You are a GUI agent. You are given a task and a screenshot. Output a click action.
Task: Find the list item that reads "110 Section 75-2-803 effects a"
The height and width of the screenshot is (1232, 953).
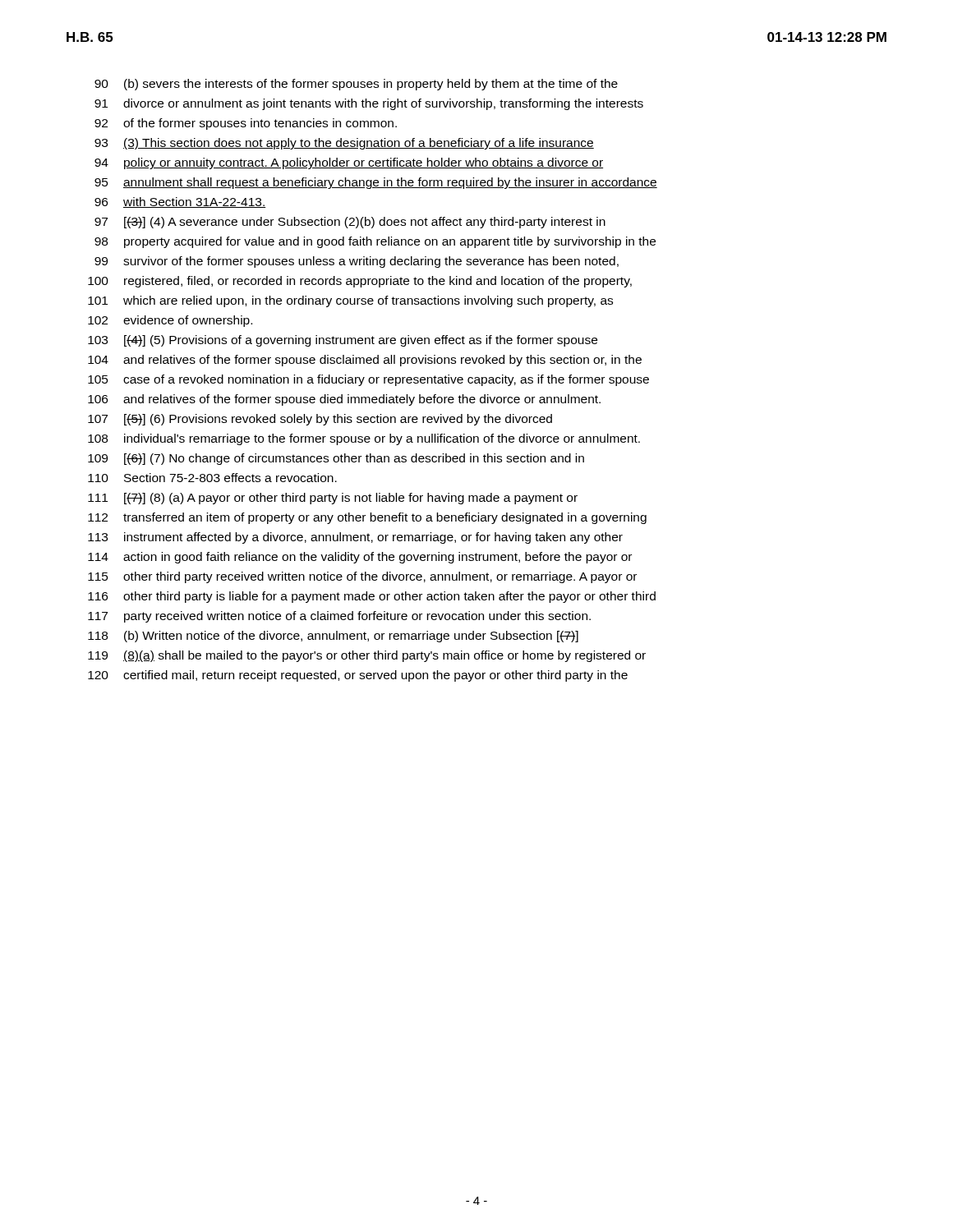212,478
